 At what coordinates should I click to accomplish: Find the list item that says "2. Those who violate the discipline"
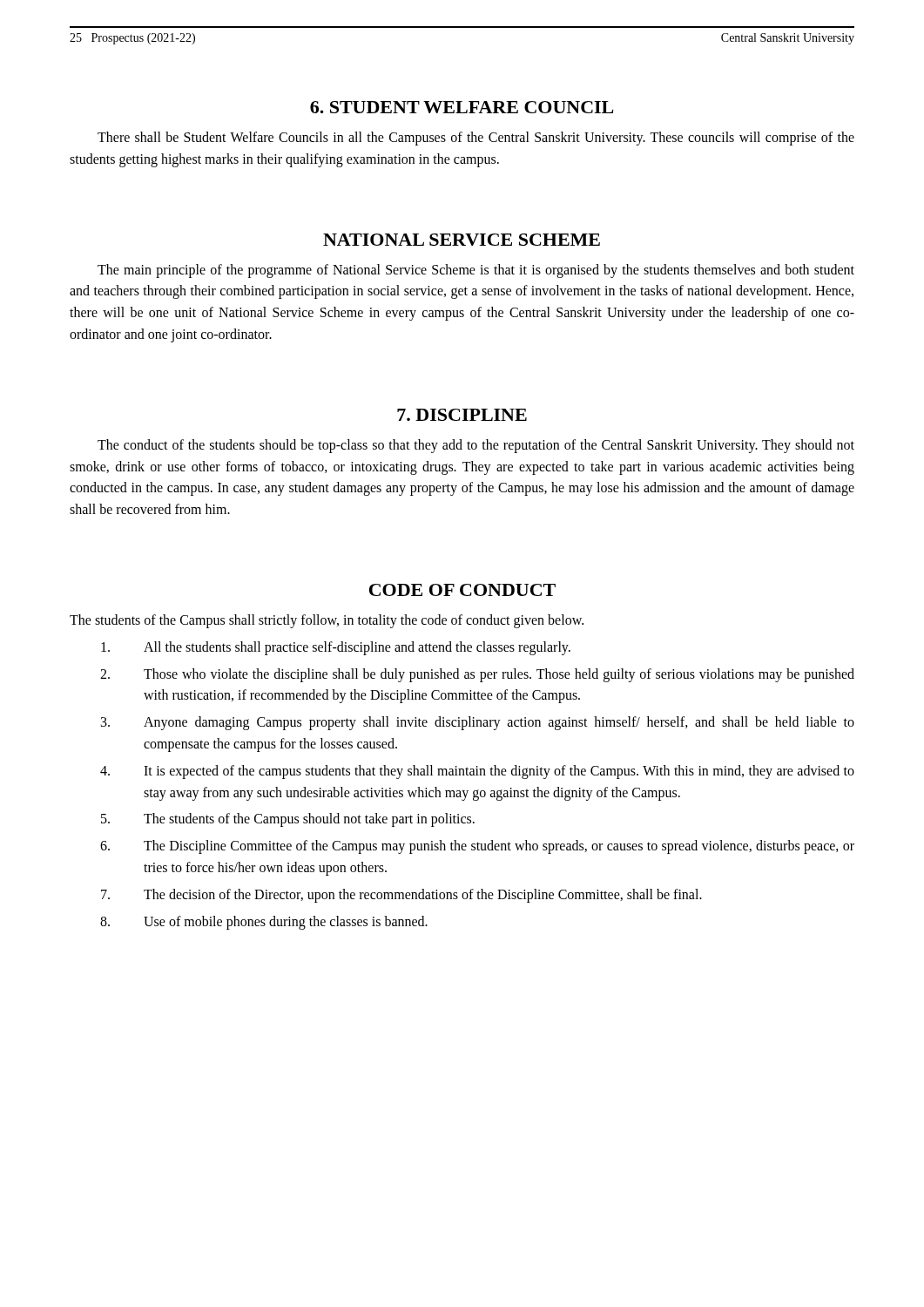pos(462,685)
